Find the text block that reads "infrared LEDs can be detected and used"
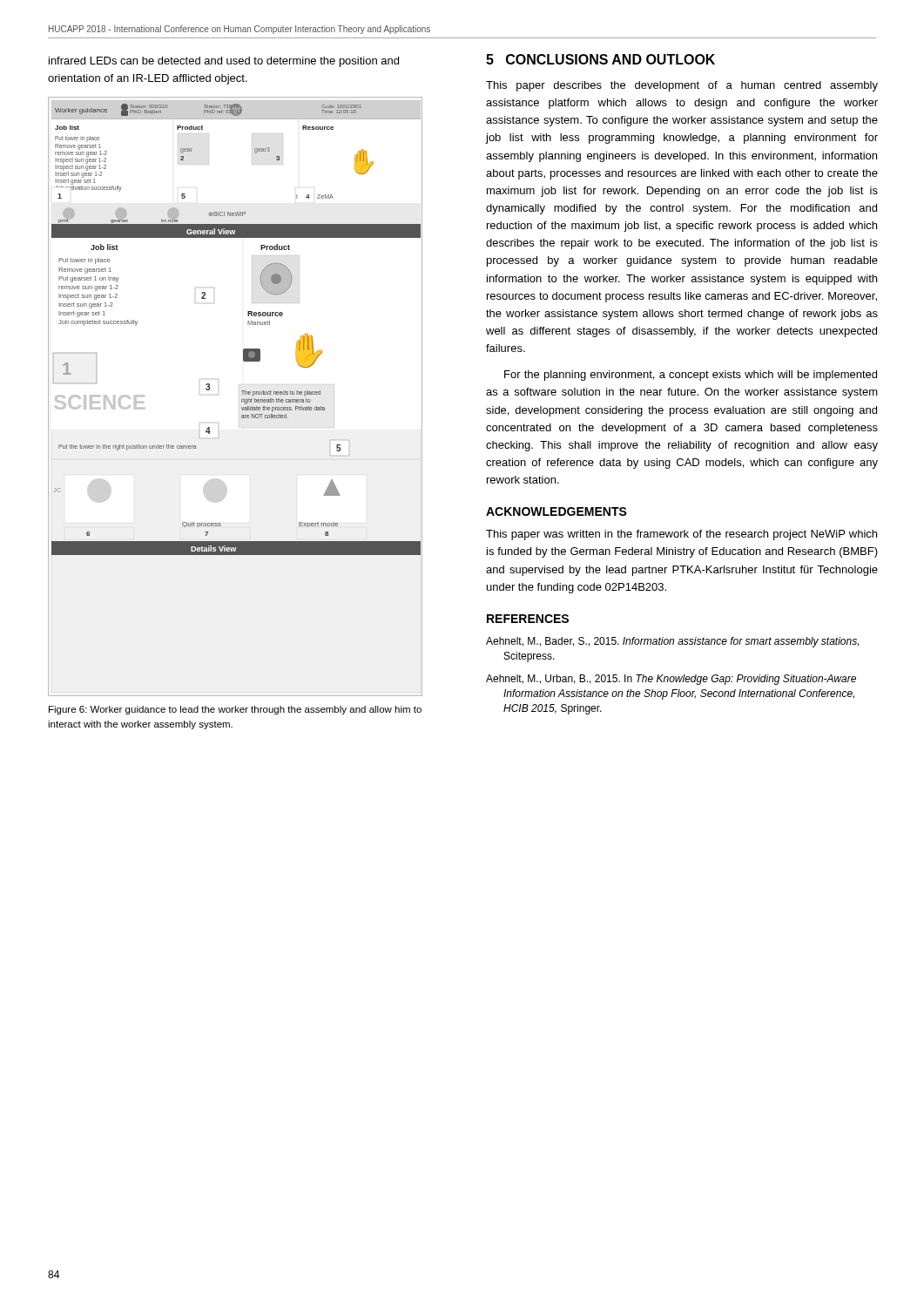This screenshot has width=924, height=1307. coord(224,69)
